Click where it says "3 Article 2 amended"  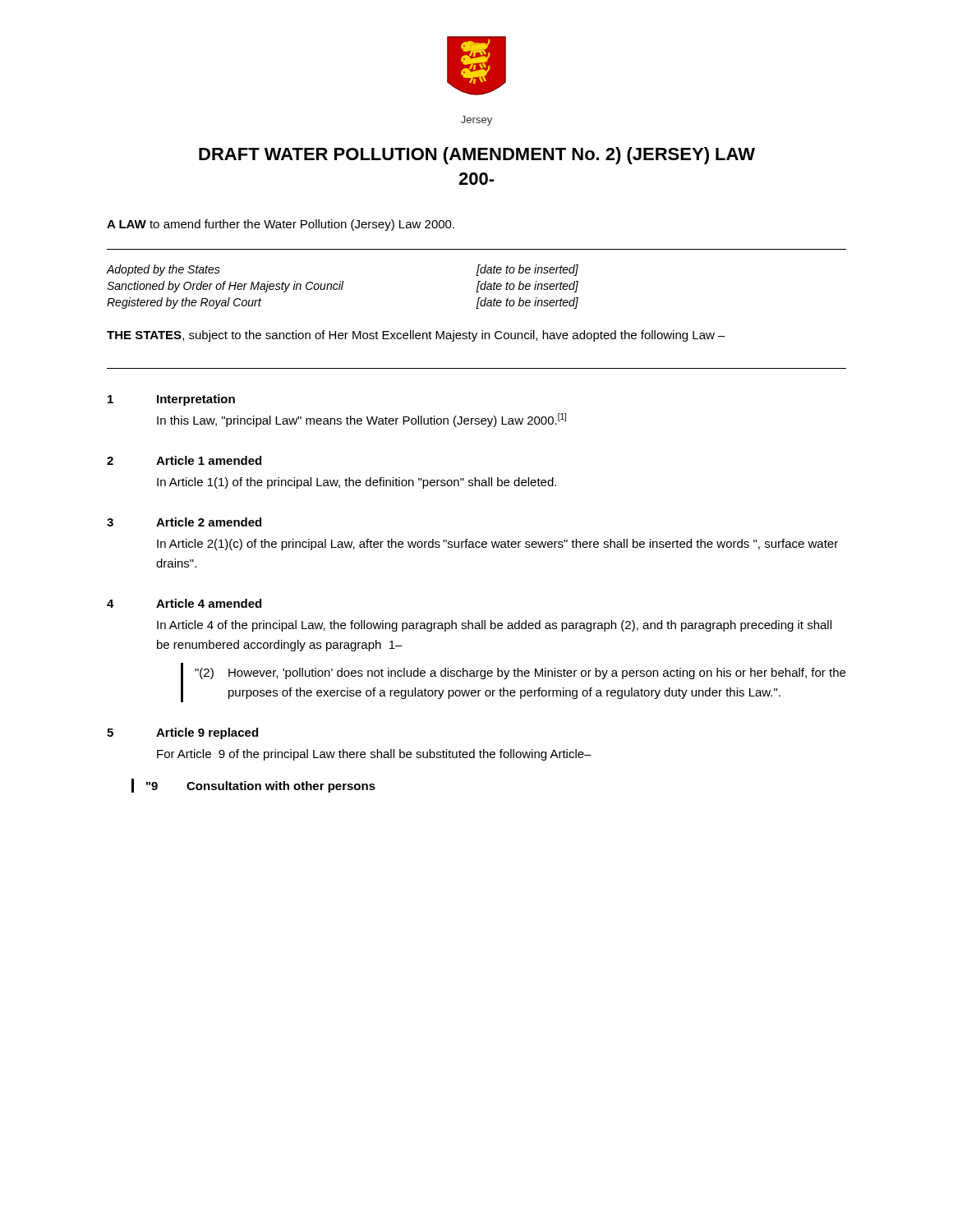point(185,522)
